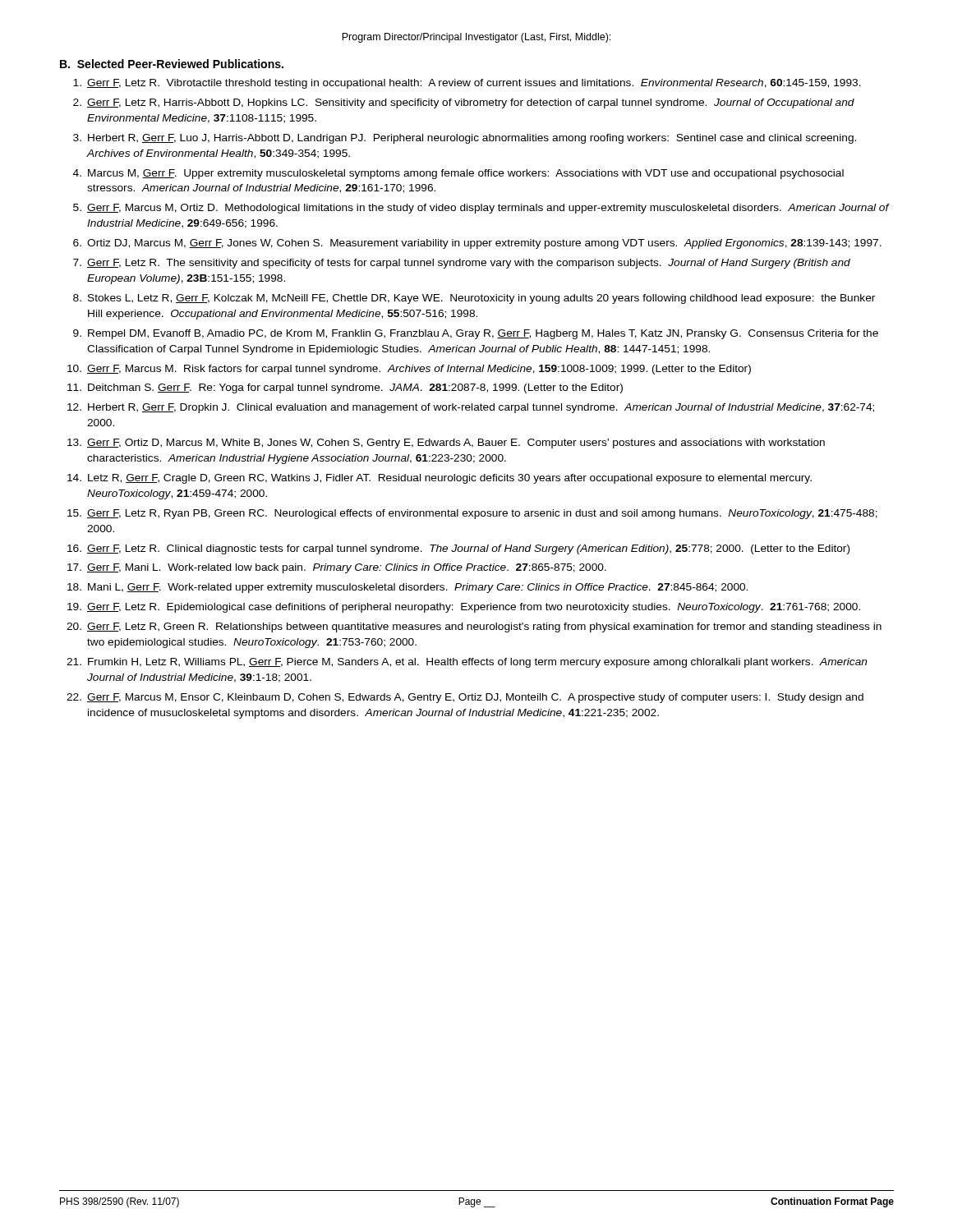Click on the passage starting "22. Gerr F, Marcus M, Ensor C, Kleinbaum"
Image resolution: width=953 pixels, height=1232 pixels.
click(476, 705)
